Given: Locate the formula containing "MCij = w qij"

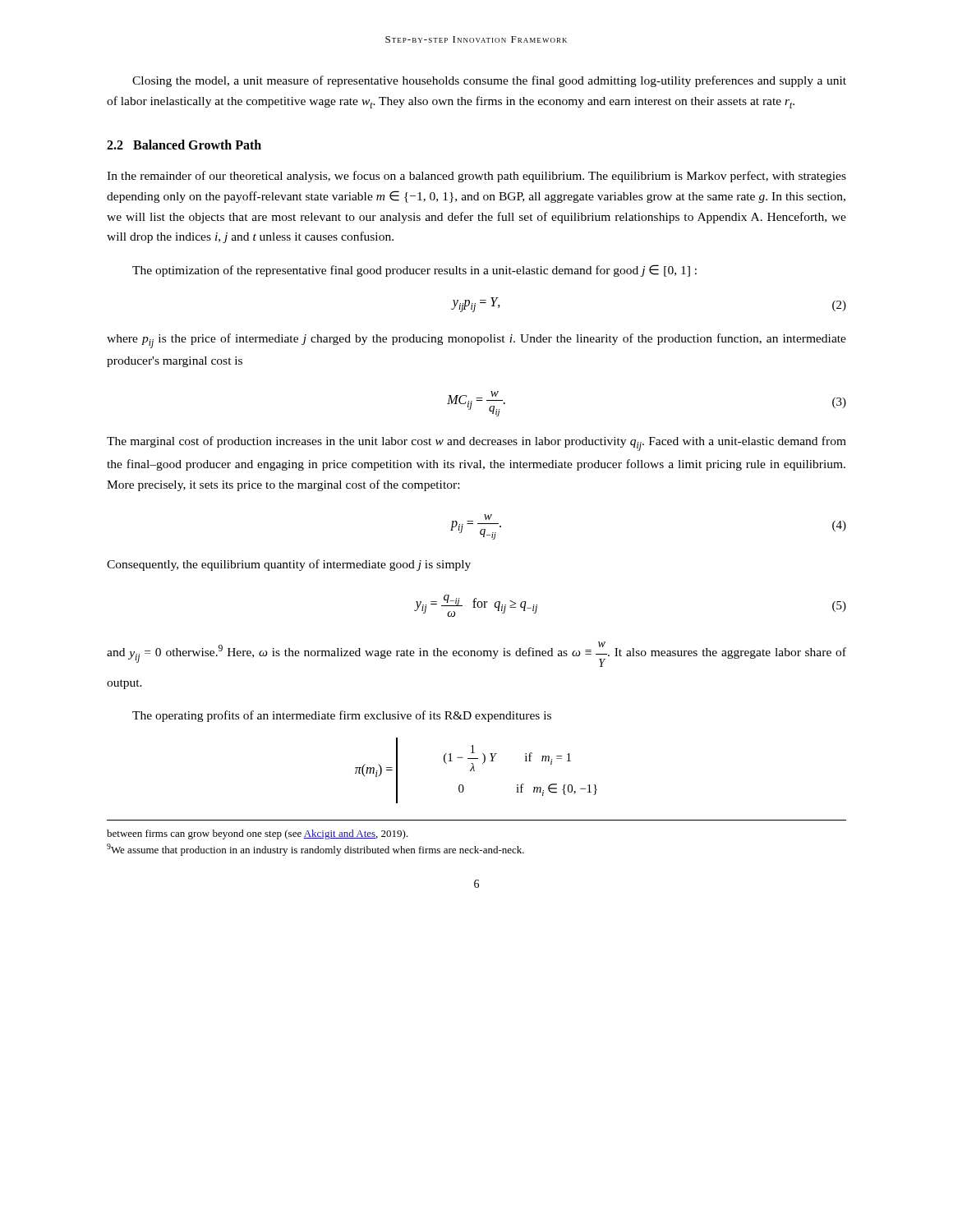Looking at the screenshot, I should point(476,401).
